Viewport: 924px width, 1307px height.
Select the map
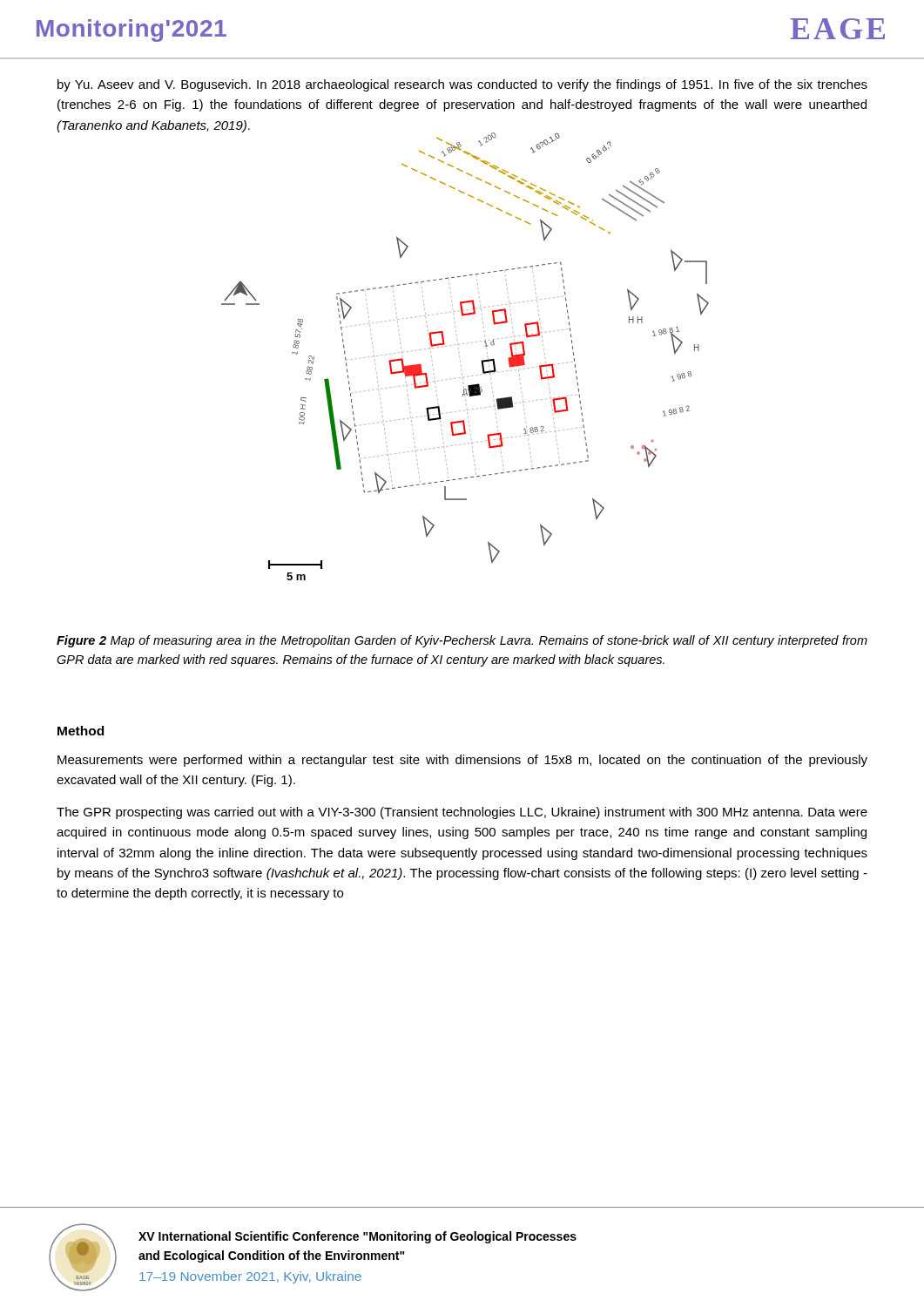(x=462, y=379)
